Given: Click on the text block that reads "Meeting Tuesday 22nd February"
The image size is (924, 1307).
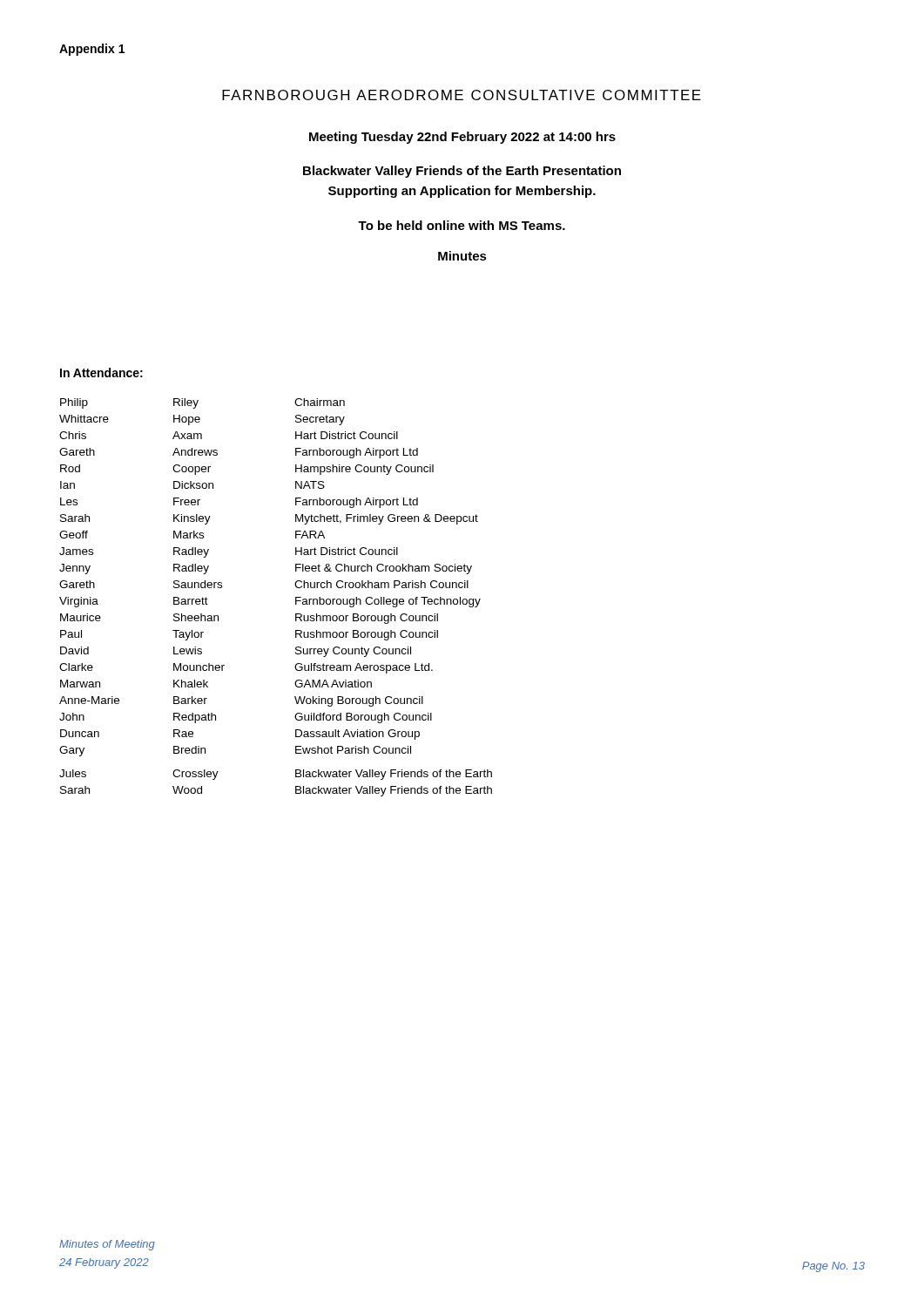Looking at the screenshot, I should click(x=462, y=136).
